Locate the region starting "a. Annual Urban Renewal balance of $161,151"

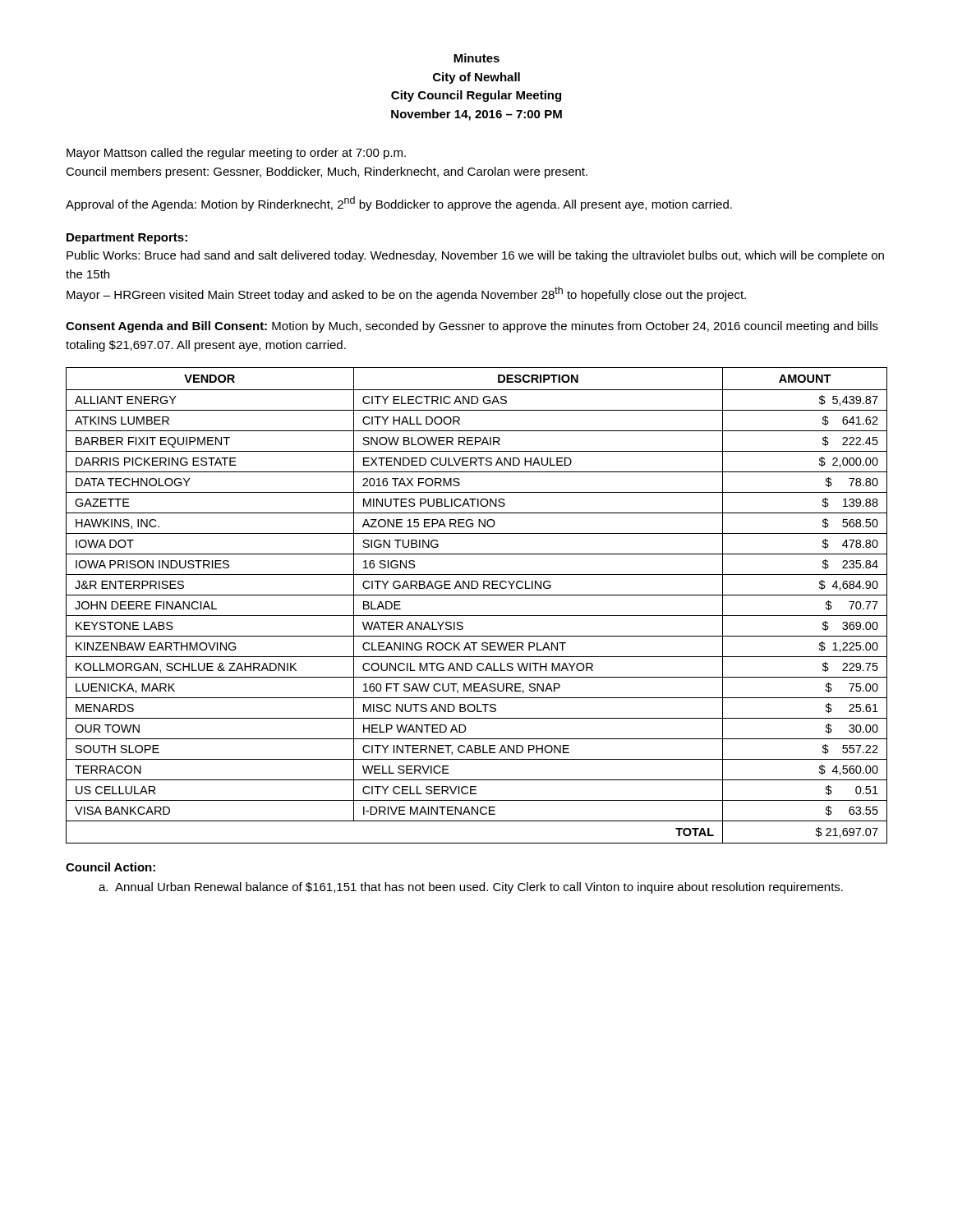pos(471,887)
